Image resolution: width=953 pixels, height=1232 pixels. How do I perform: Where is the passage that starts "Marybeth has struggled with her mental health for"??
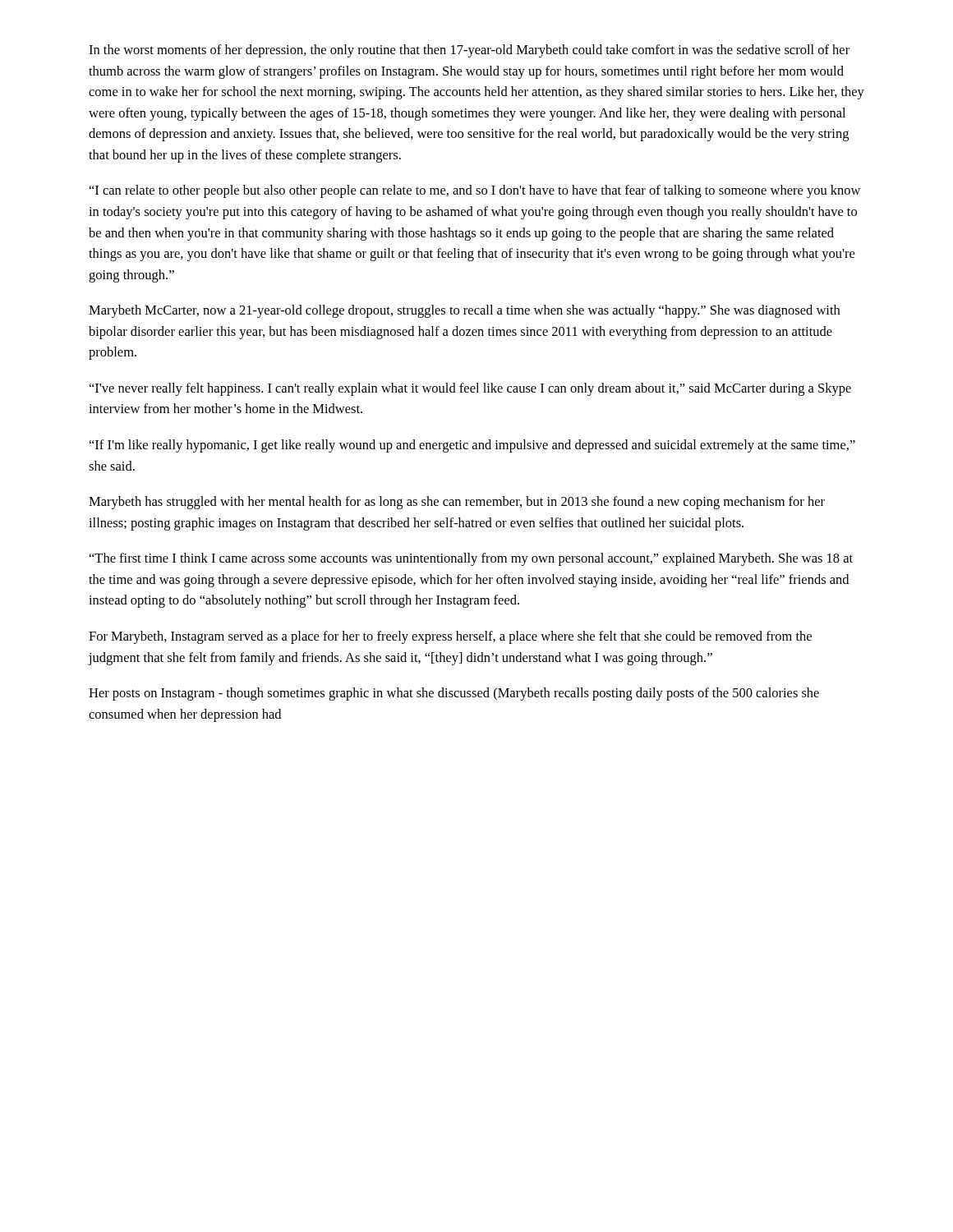(x=457, y=512)
